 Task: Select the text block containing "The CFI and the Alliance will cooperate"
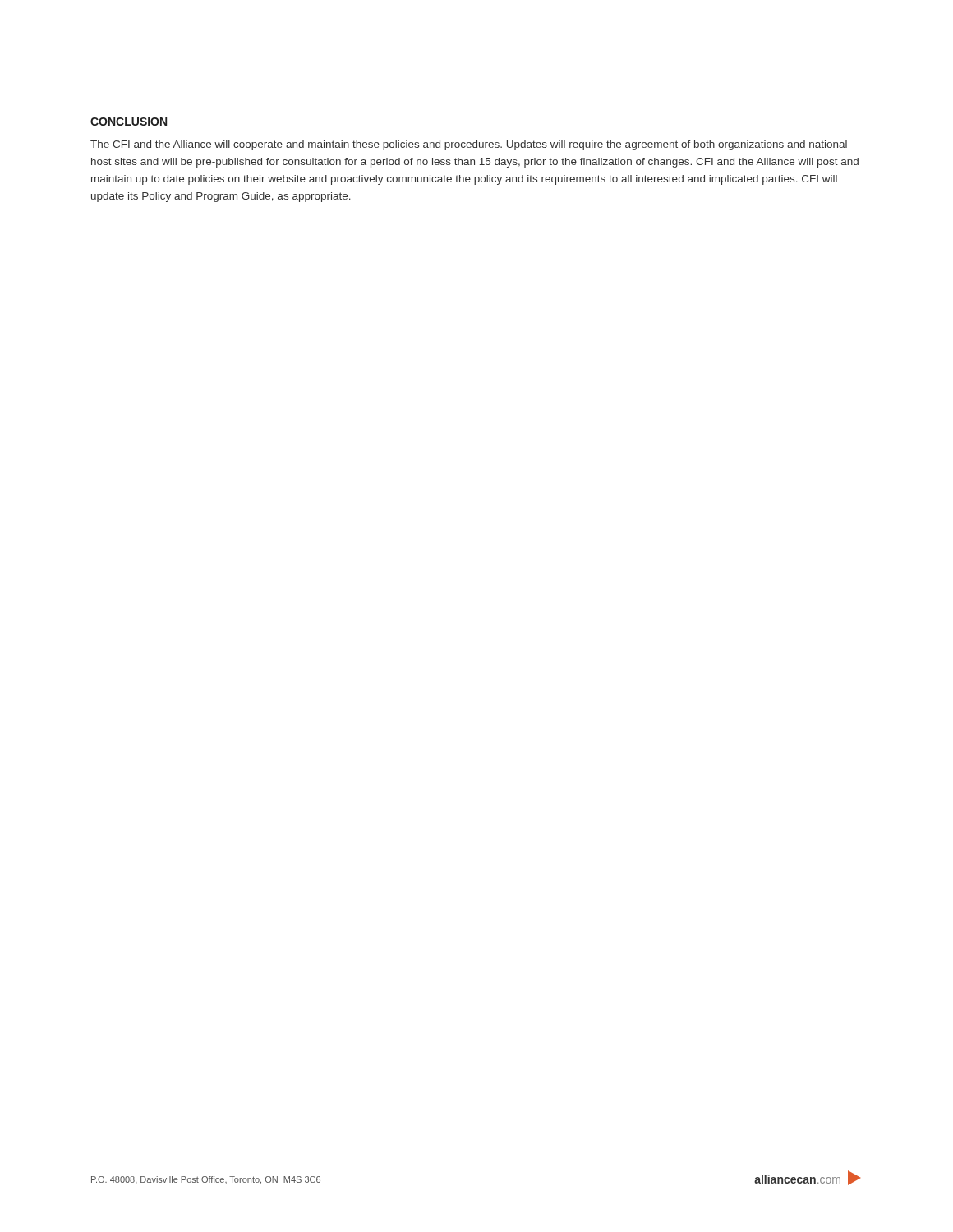point(475,170)
